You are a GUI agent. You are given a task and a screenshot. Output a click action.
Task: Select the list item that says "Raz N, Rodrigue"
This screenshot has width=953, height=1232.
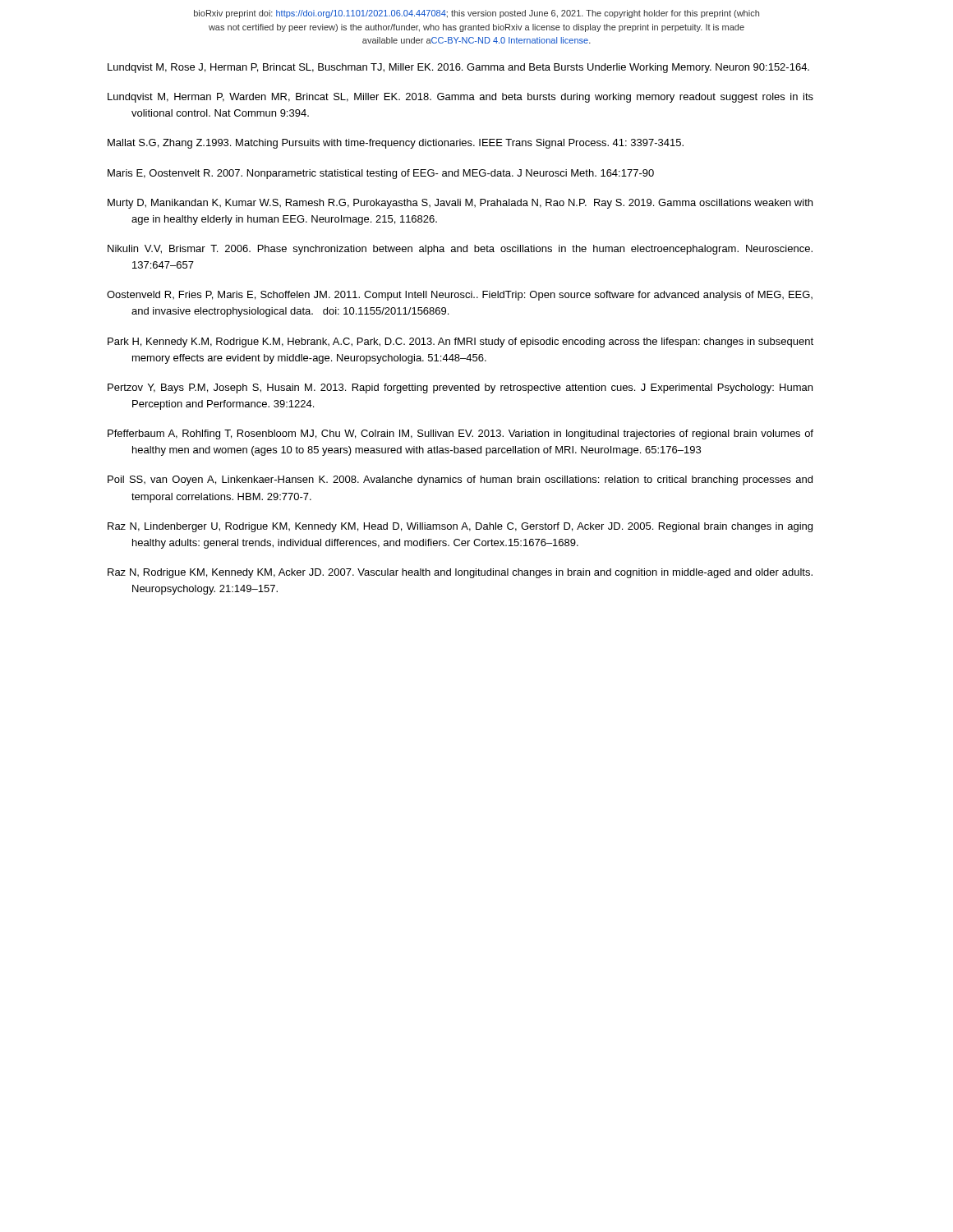tap(460, 580)
